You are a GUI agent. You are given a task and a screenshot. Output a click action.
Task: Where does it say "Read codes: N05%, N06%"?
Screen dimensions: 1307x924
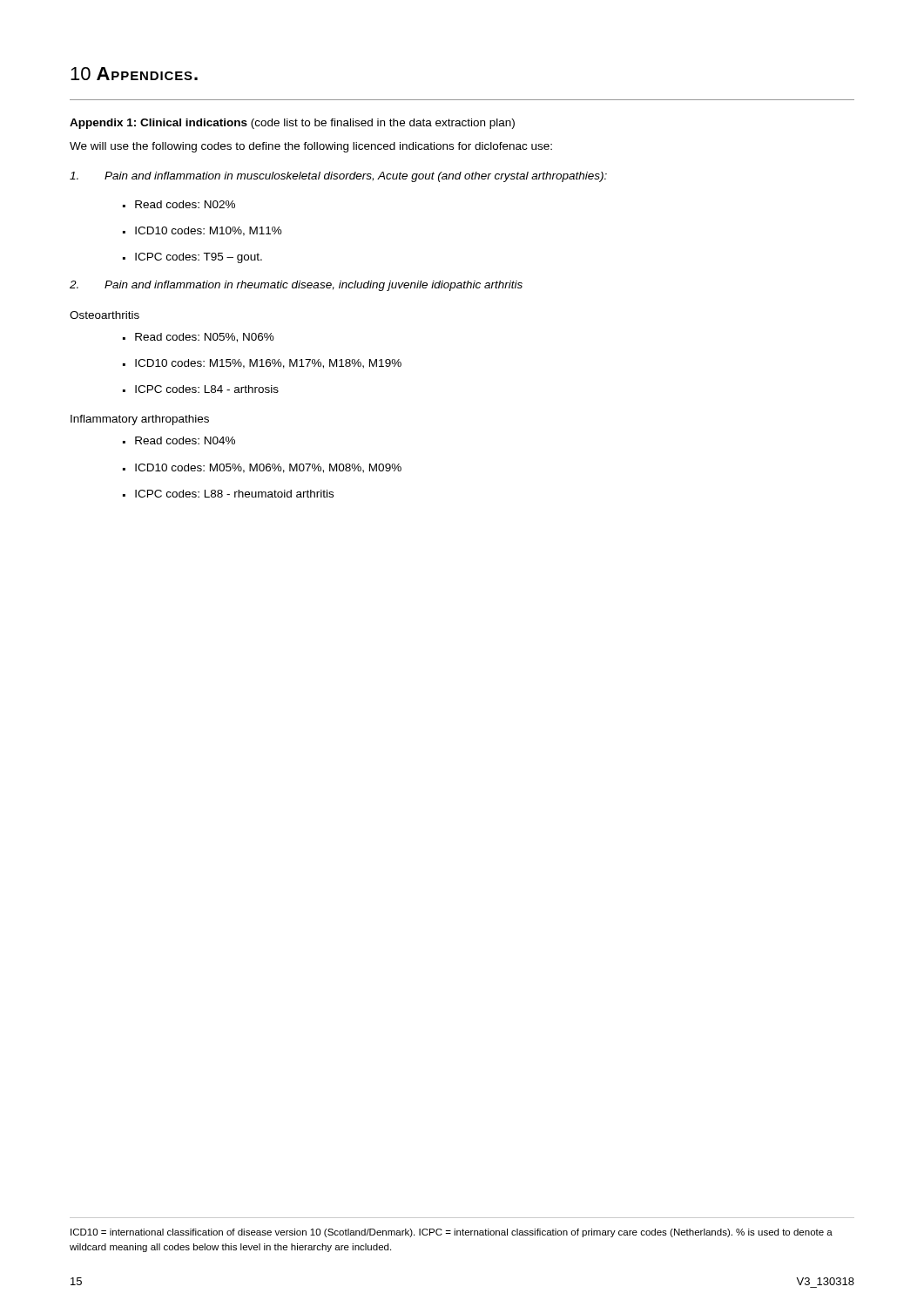point(204,336)
